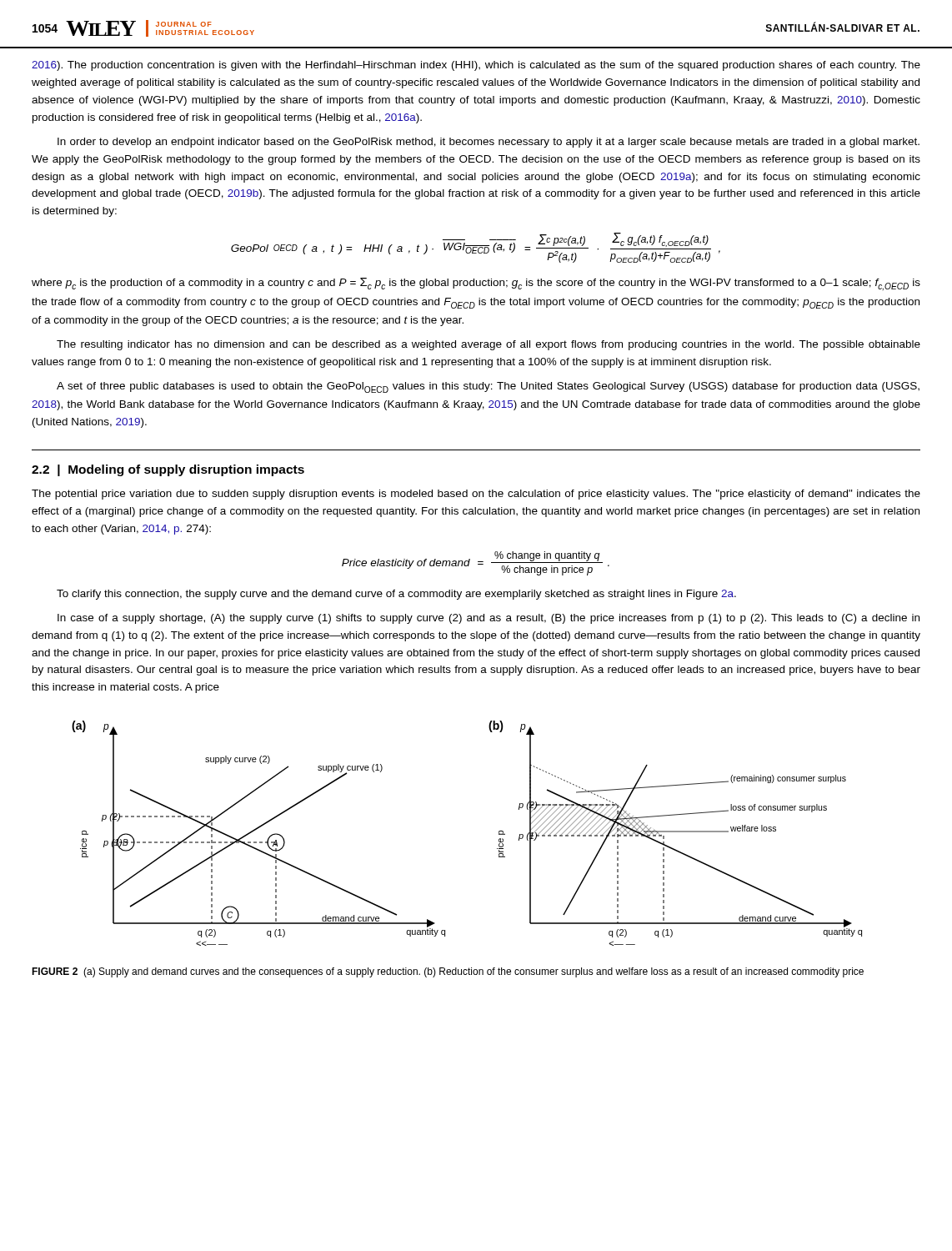This screenshot has height=1251, width=952.
Task: Find a illustration
Action: pos(476,836)
